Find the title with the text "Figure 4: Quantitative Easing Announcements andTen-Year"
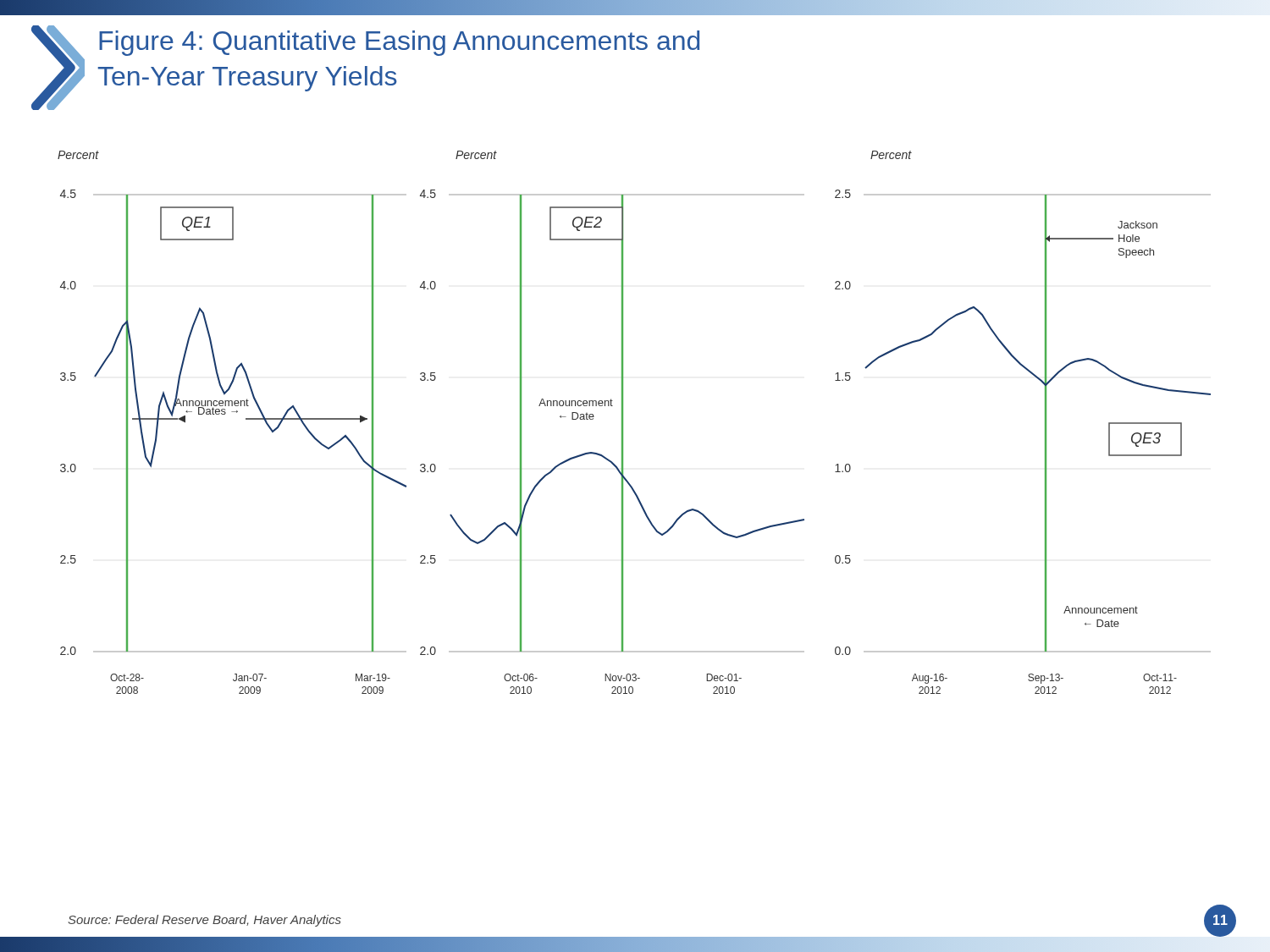This screenshot has width=1270, height=952. click(x=399, y=59)
